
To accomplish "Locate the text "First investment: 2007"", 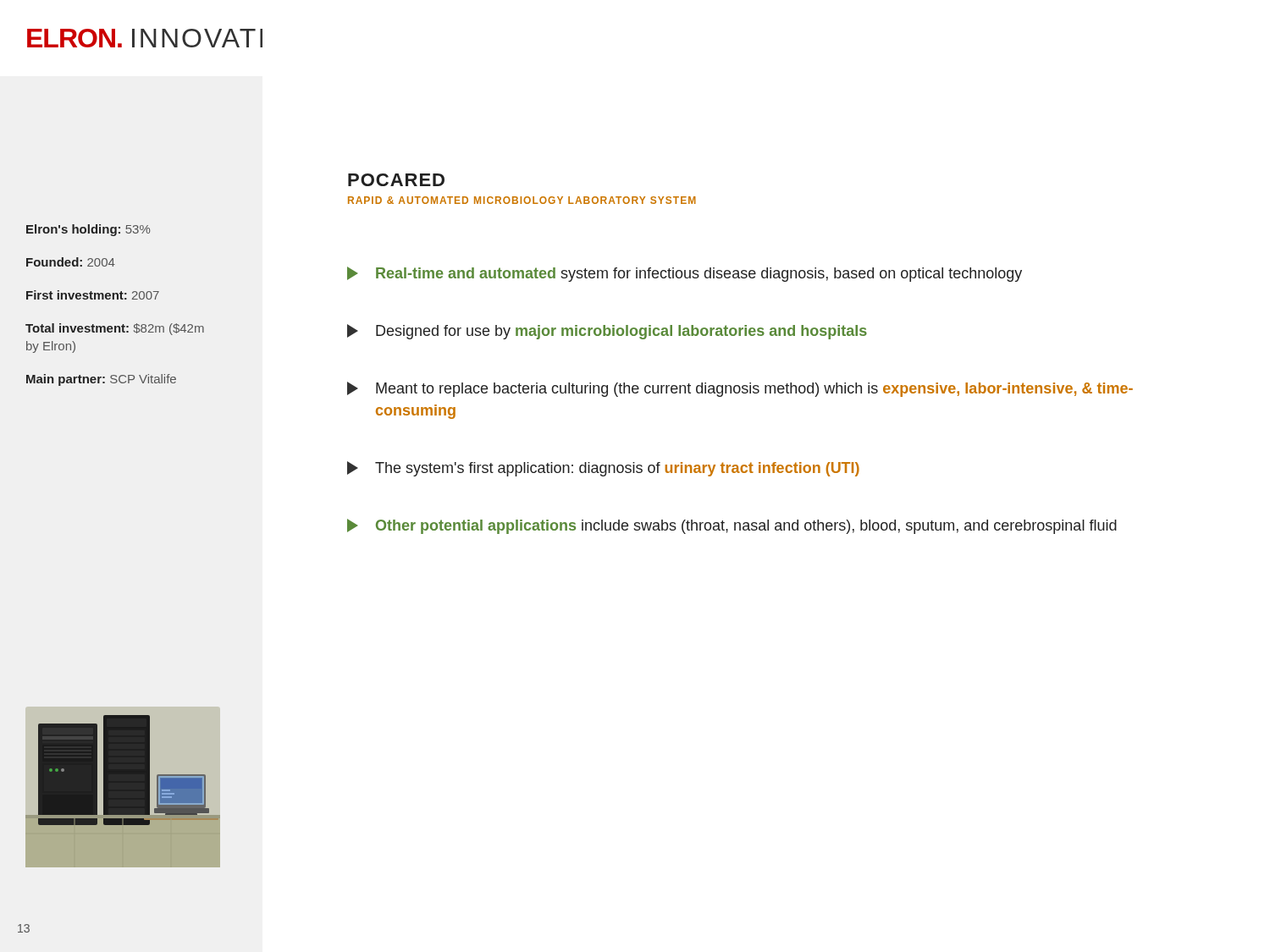I will [92, 295].
